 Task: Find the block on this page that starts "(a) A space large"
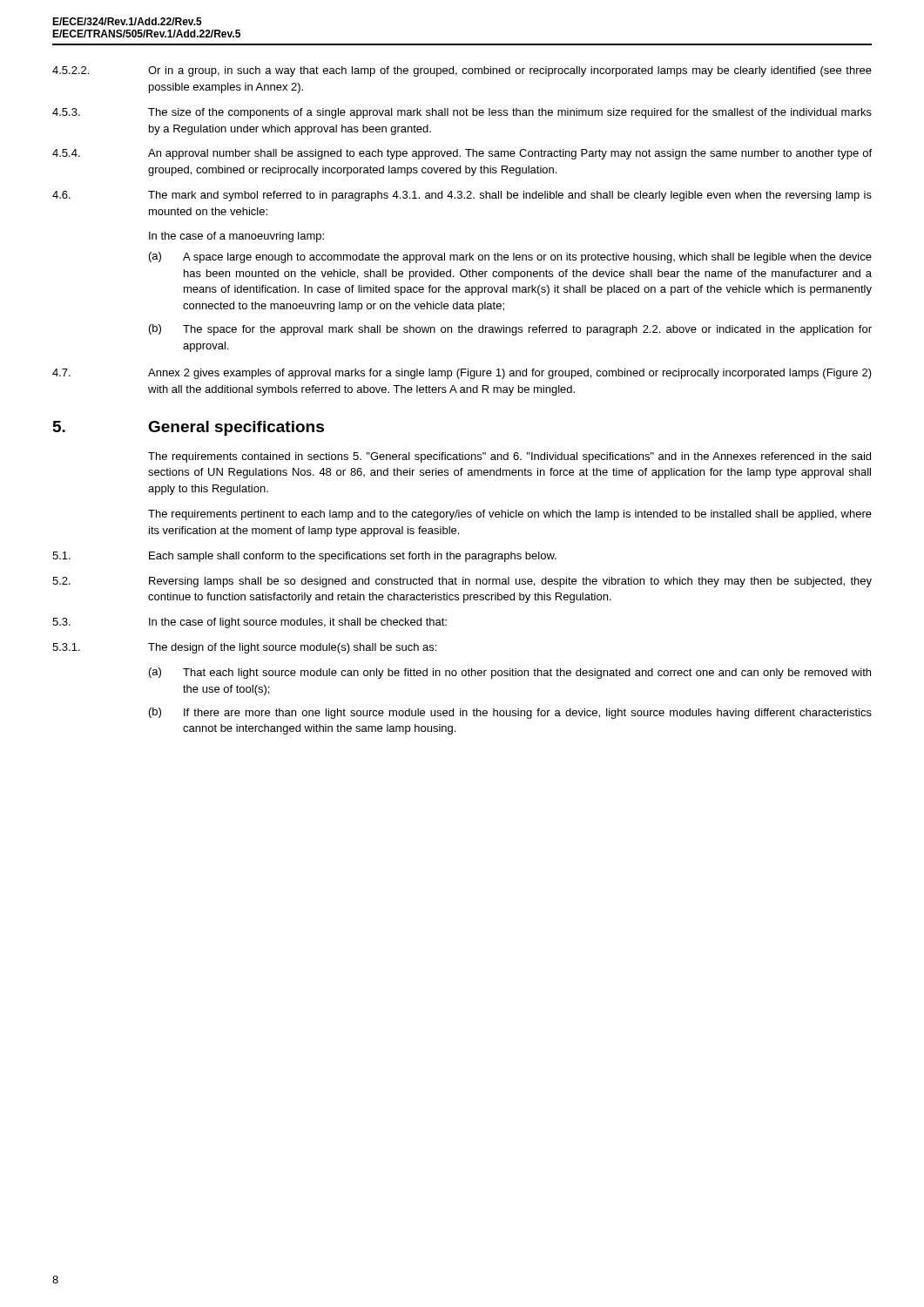tap(510, 282)
